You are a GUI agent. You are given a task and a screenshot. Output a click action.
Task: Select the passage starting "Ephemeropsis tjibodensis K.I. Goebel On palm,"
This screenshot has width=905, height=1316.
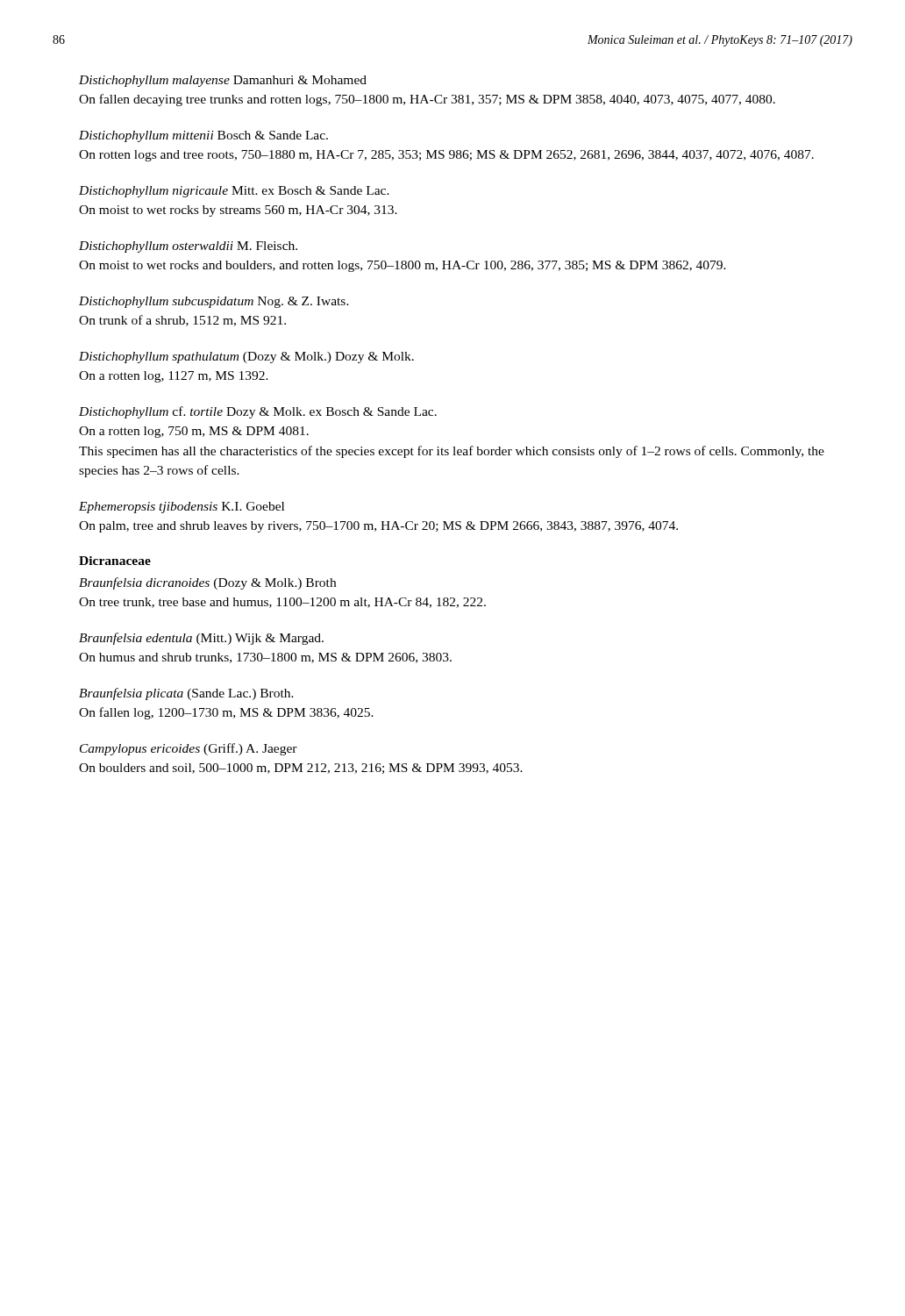coord(452,516)
